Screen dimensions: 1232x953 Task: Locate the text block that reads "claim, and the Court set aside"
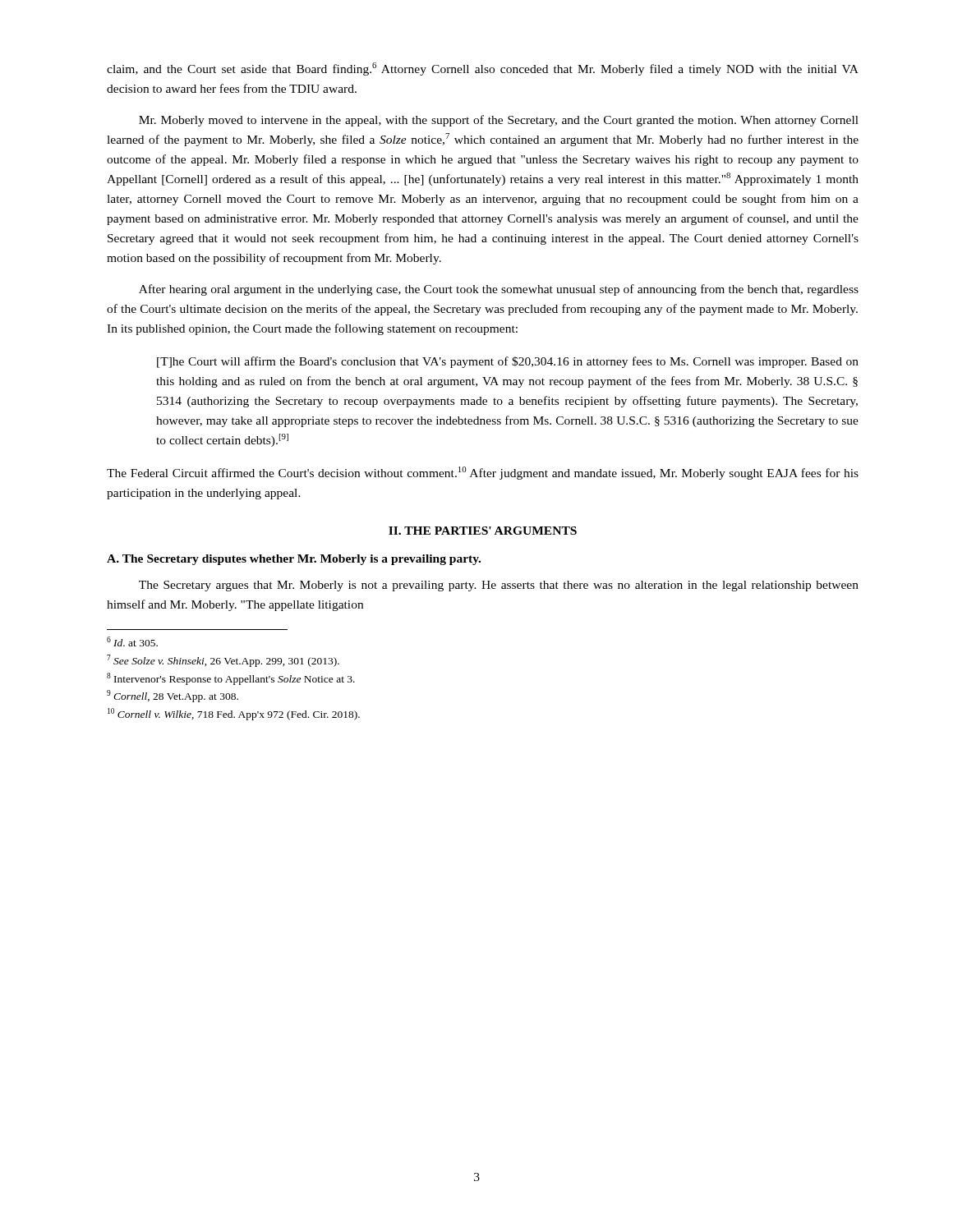point(483,79)
